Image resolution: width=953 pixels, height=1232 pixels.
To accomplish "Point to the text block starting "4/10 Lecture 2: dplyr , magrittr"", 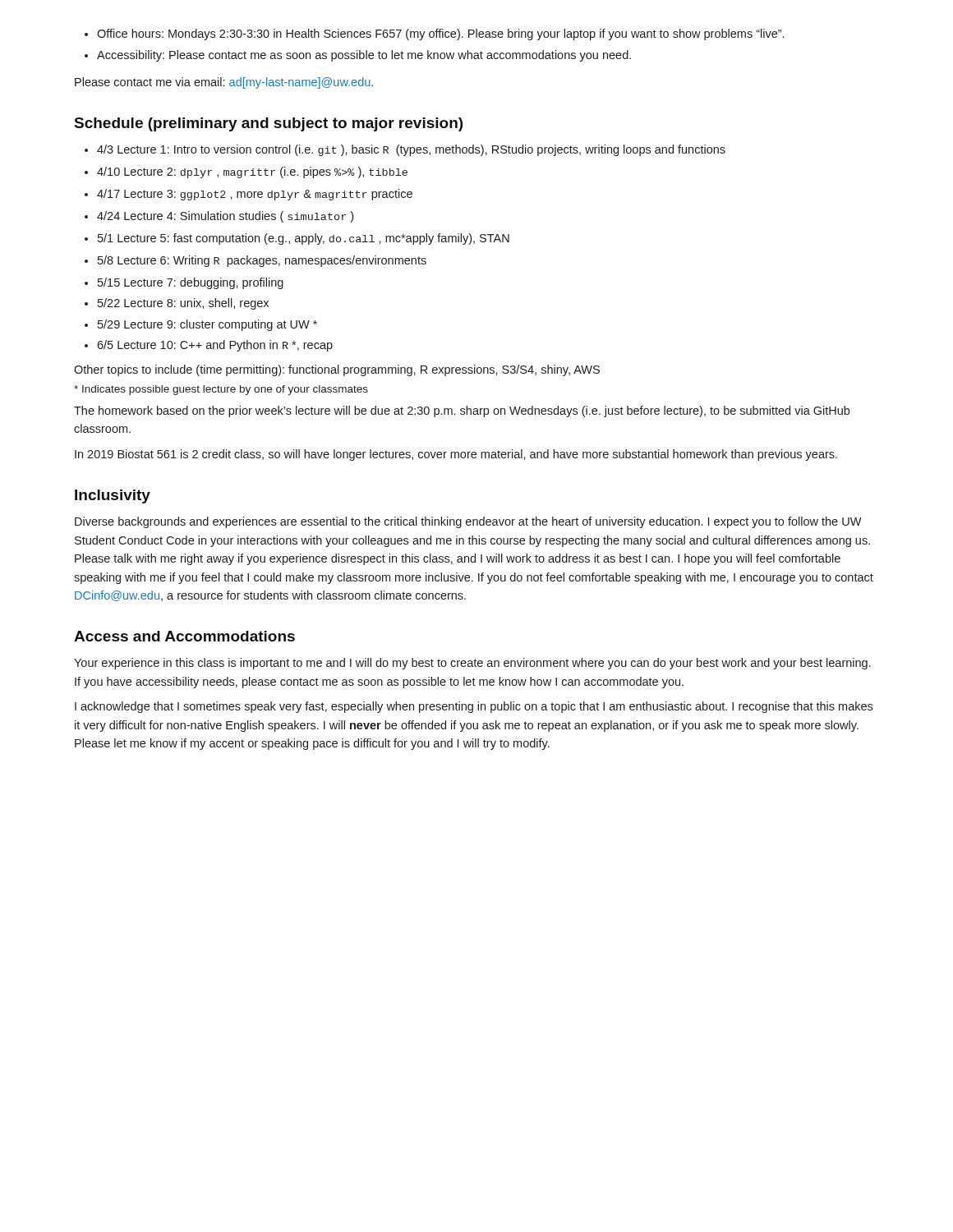I will [253, 172].
